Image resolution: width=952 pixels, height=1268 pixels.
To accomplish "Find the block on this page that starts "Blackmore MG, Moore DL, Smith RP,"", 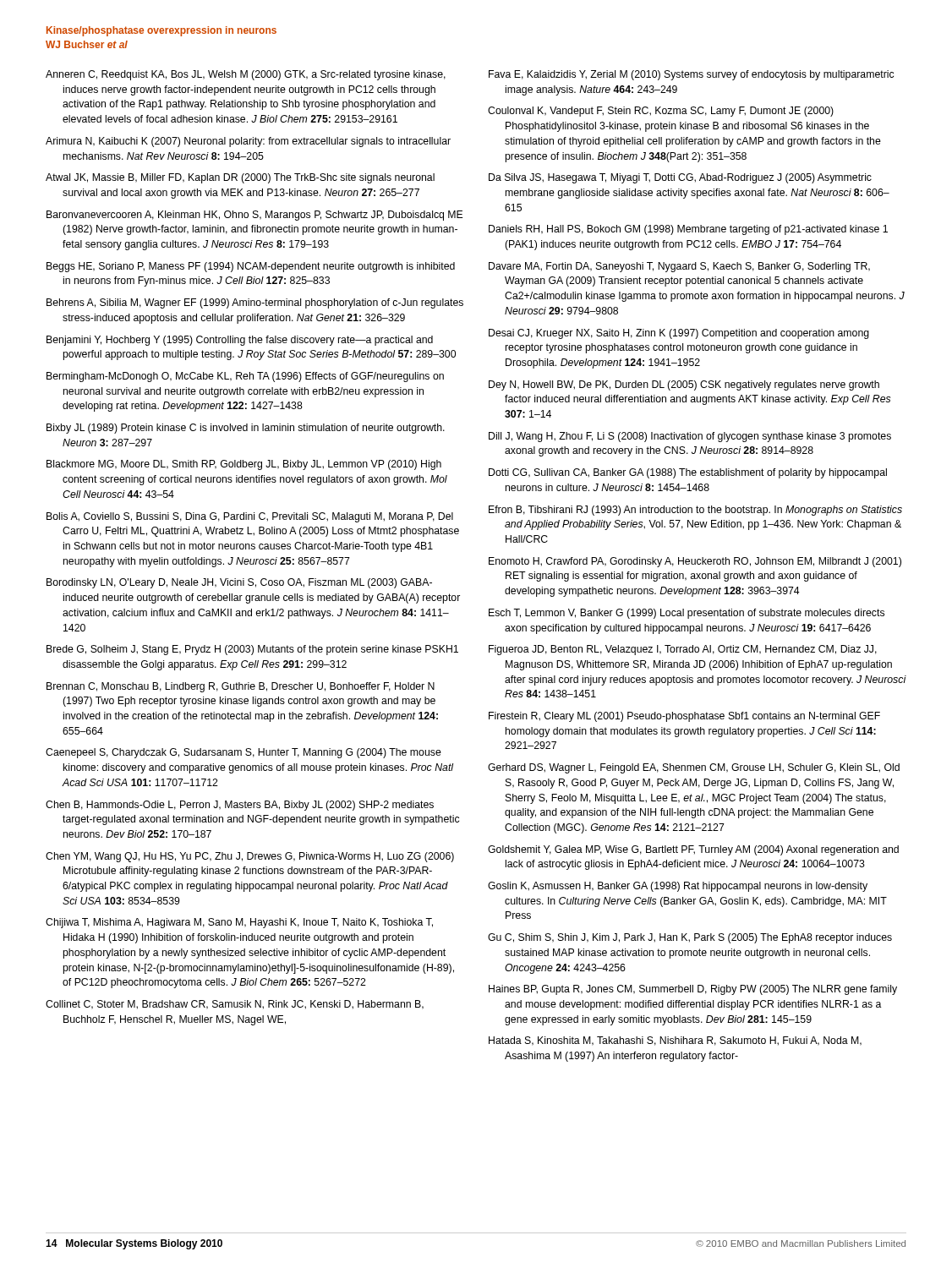I will pos(246,479).
